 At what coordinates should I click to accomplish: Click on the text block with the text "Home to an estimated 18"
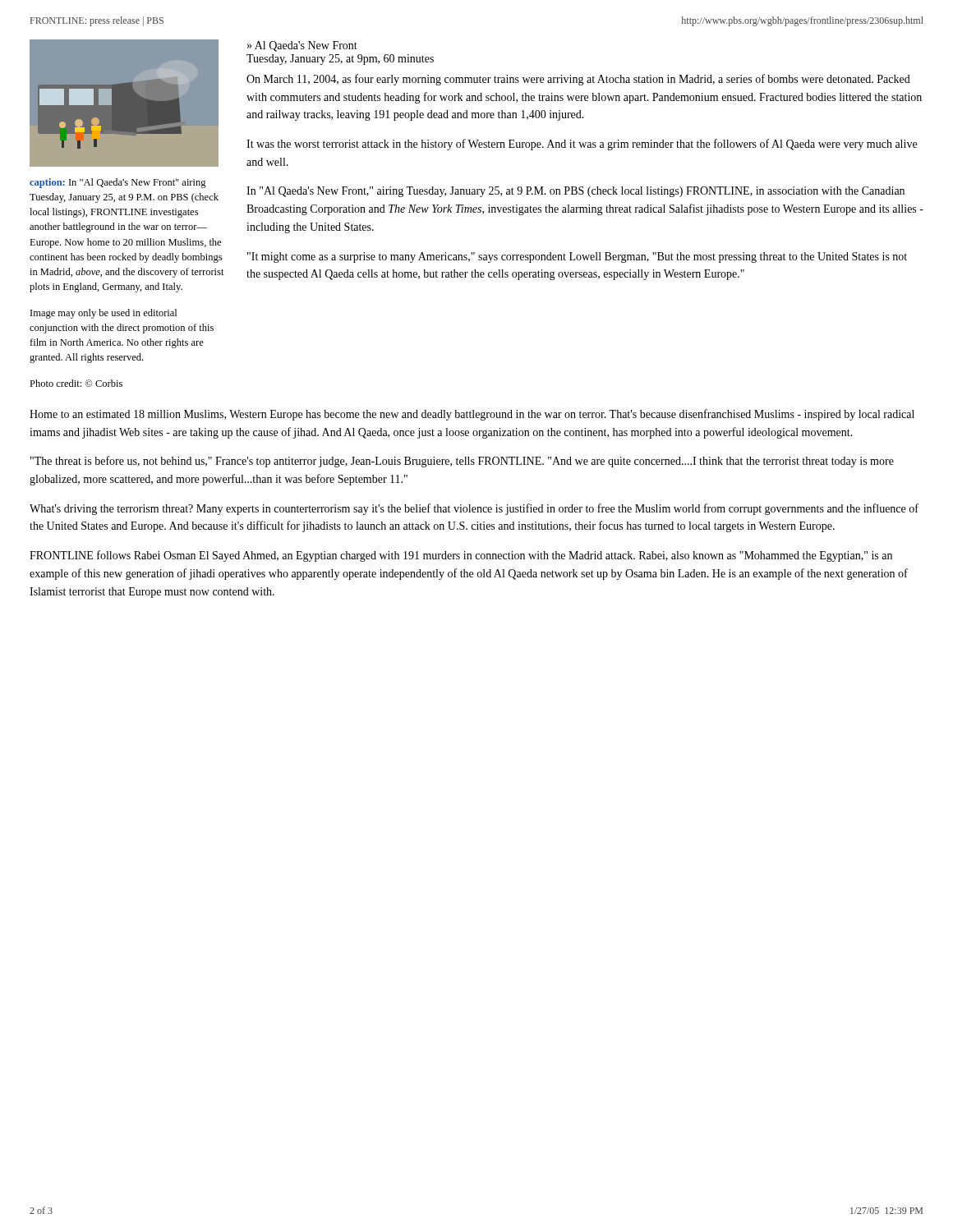coord(472,423)
